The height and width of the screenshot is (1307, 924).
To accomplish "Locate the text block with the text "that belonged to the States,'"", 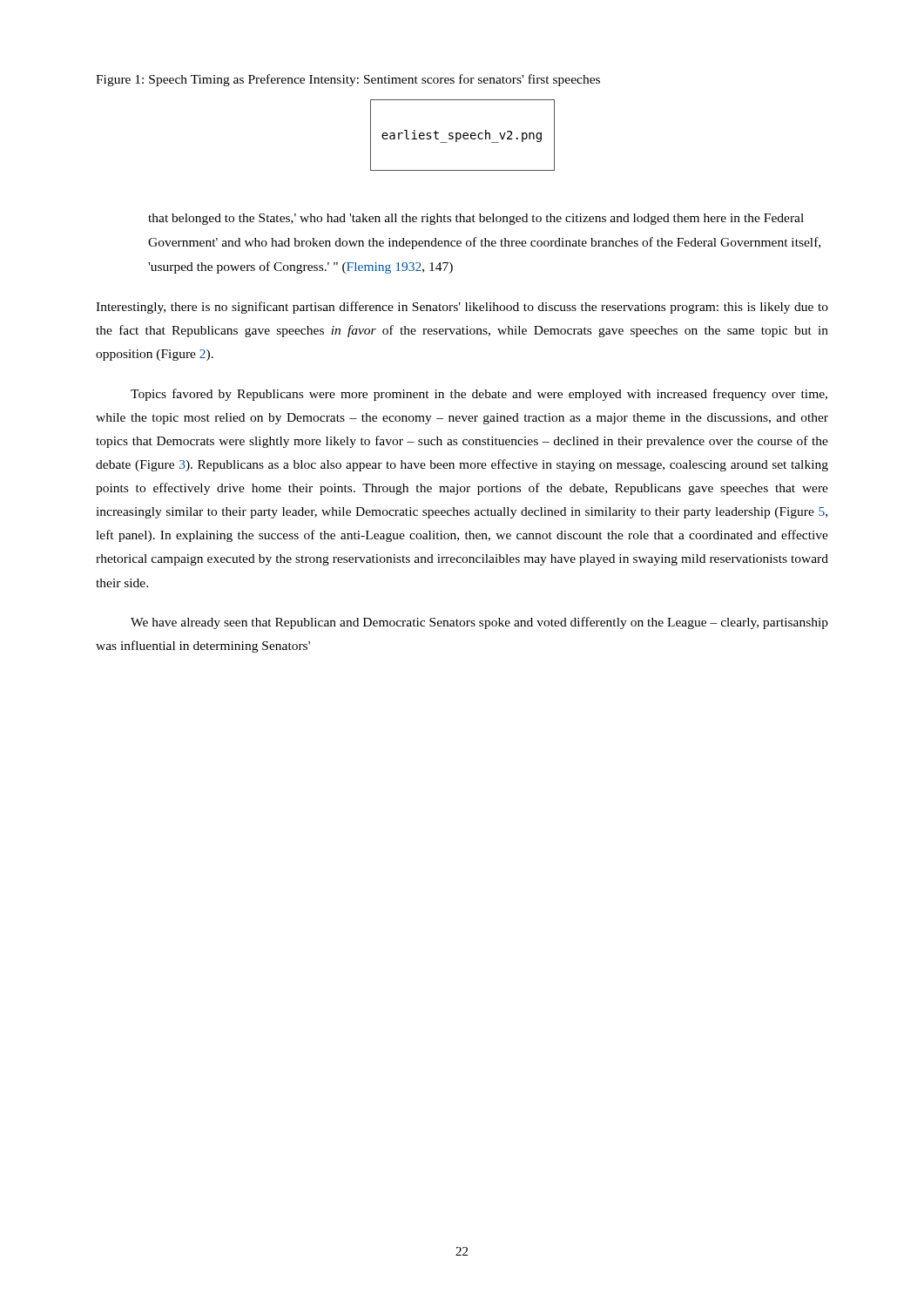I will (485, 242).
